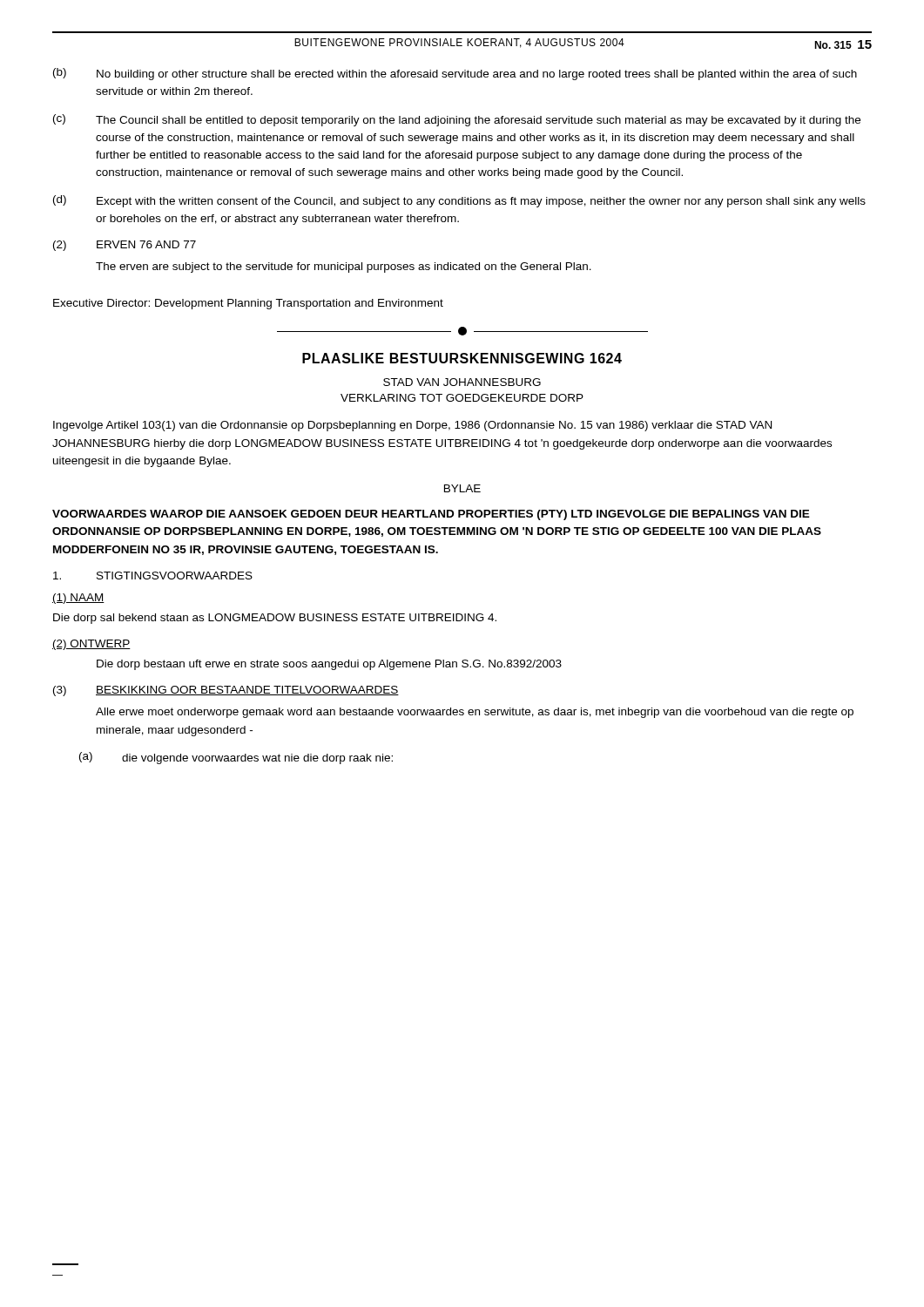
Task: Locate the element starting "Die dorp bestaan uft erwe en"
Action: (329, 664)
